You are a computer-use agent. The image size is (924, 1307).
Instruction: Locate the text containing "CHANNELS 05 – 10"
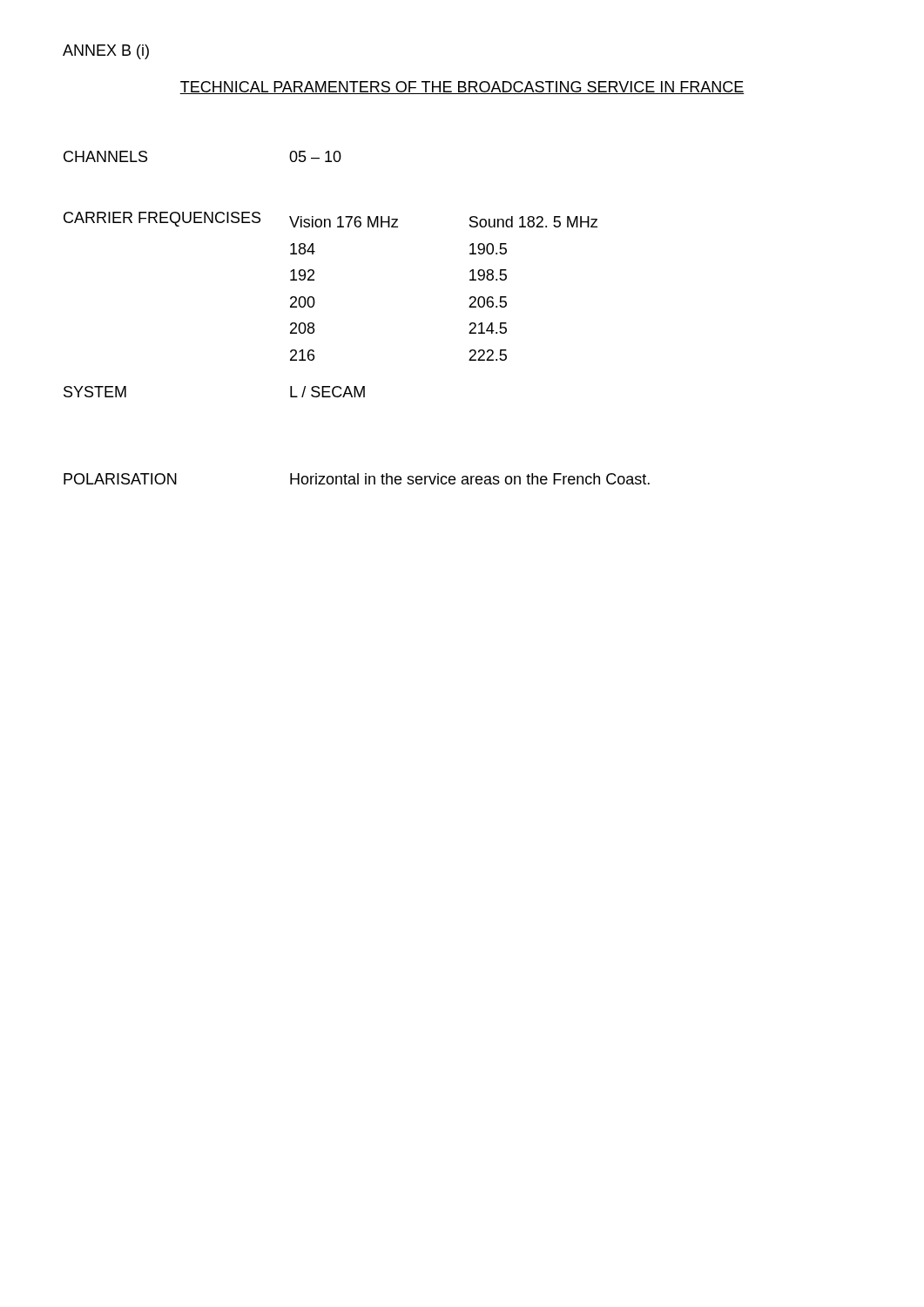pos(101,156)
